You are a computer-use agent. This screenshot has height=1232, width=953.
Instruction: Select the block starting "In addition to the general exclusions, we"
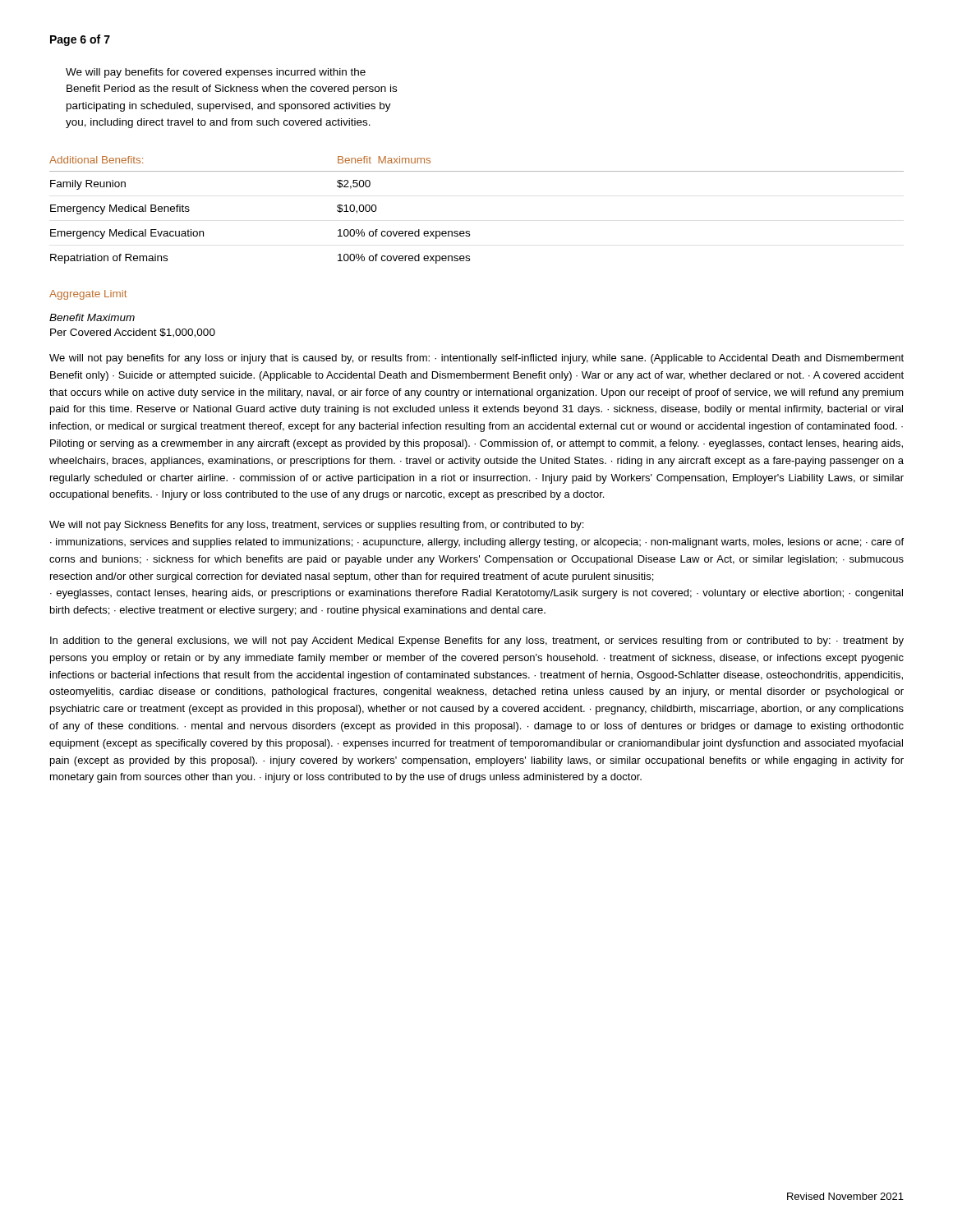pyautogui.click(x=476, y=709)
